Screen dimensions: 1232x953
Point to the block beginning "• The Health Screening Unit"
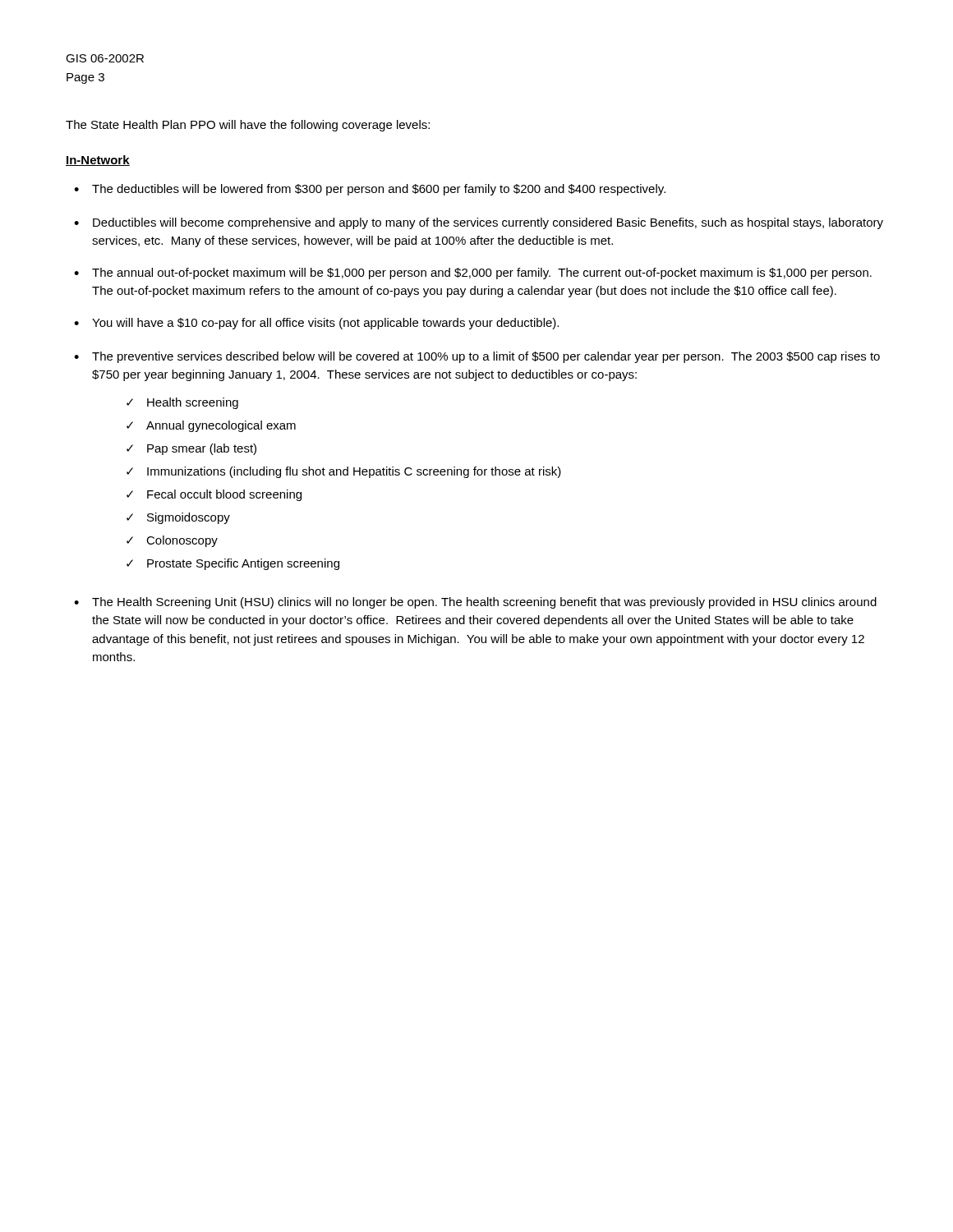point(481,630)
